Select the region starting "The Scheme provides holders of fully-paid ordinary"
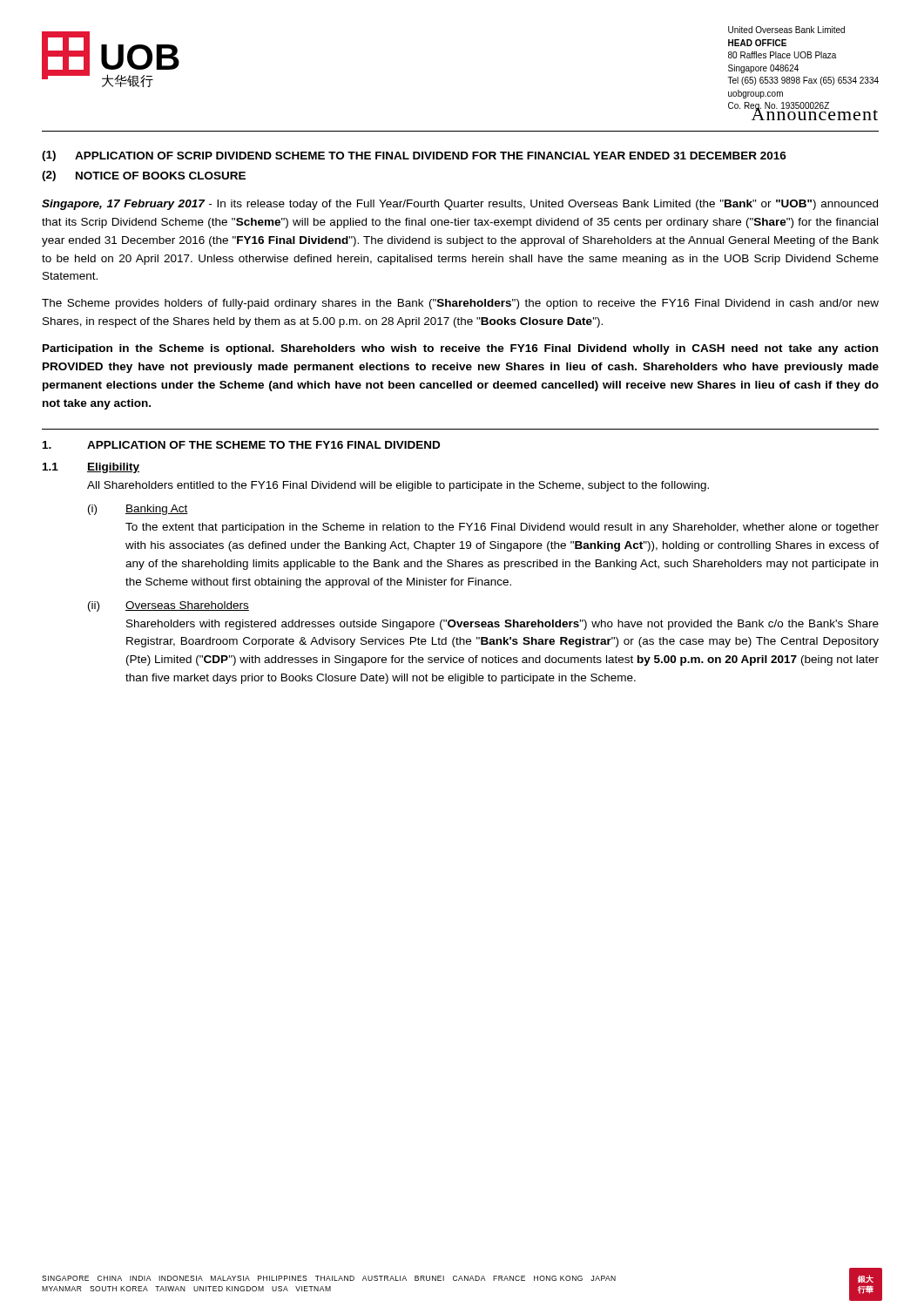 pyautogui.click(x=460, y=312)
